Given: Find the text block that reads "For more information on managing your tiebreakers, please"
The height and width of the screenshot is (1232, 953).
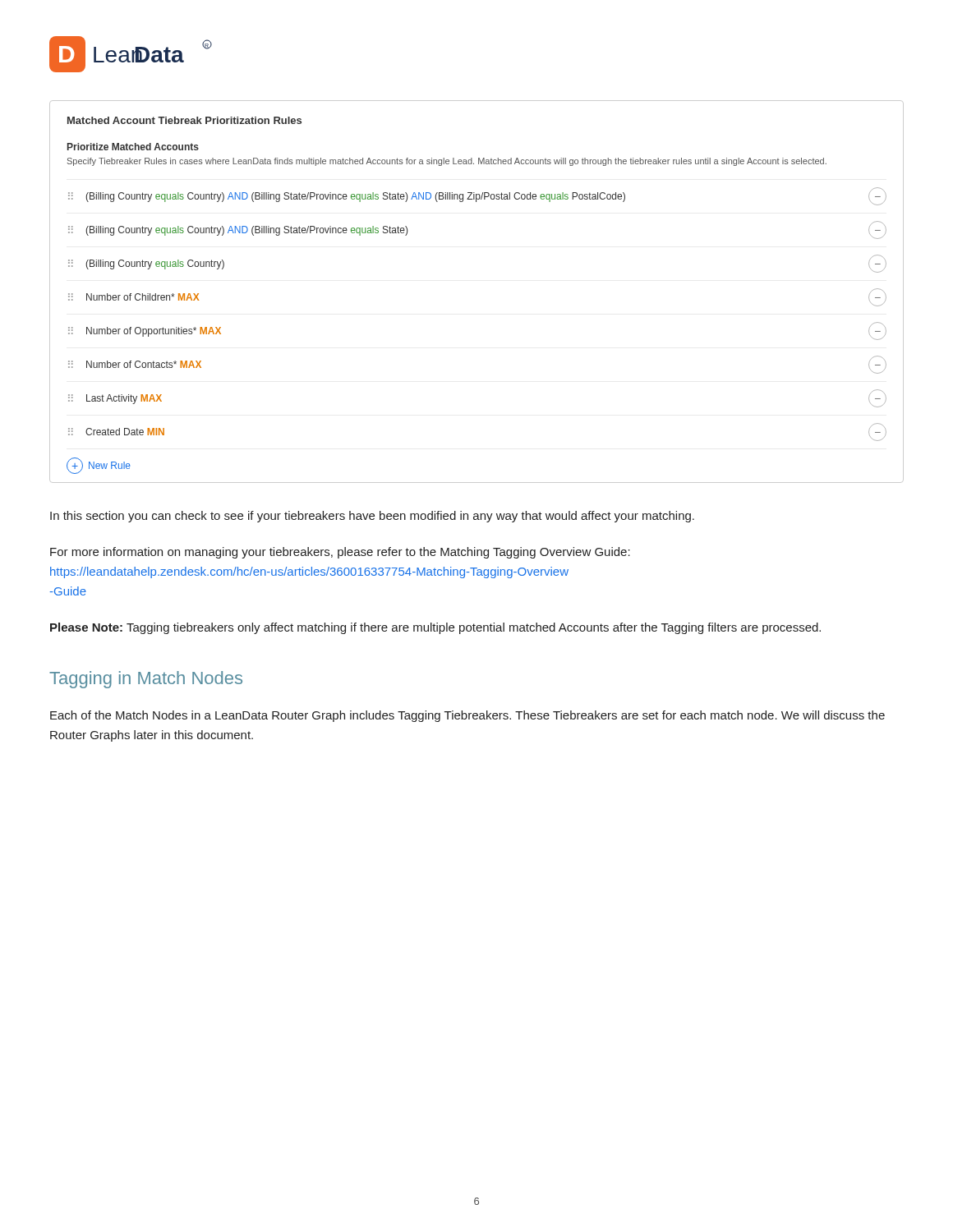Looking at the screenshot, I should [x=340, y=572].
